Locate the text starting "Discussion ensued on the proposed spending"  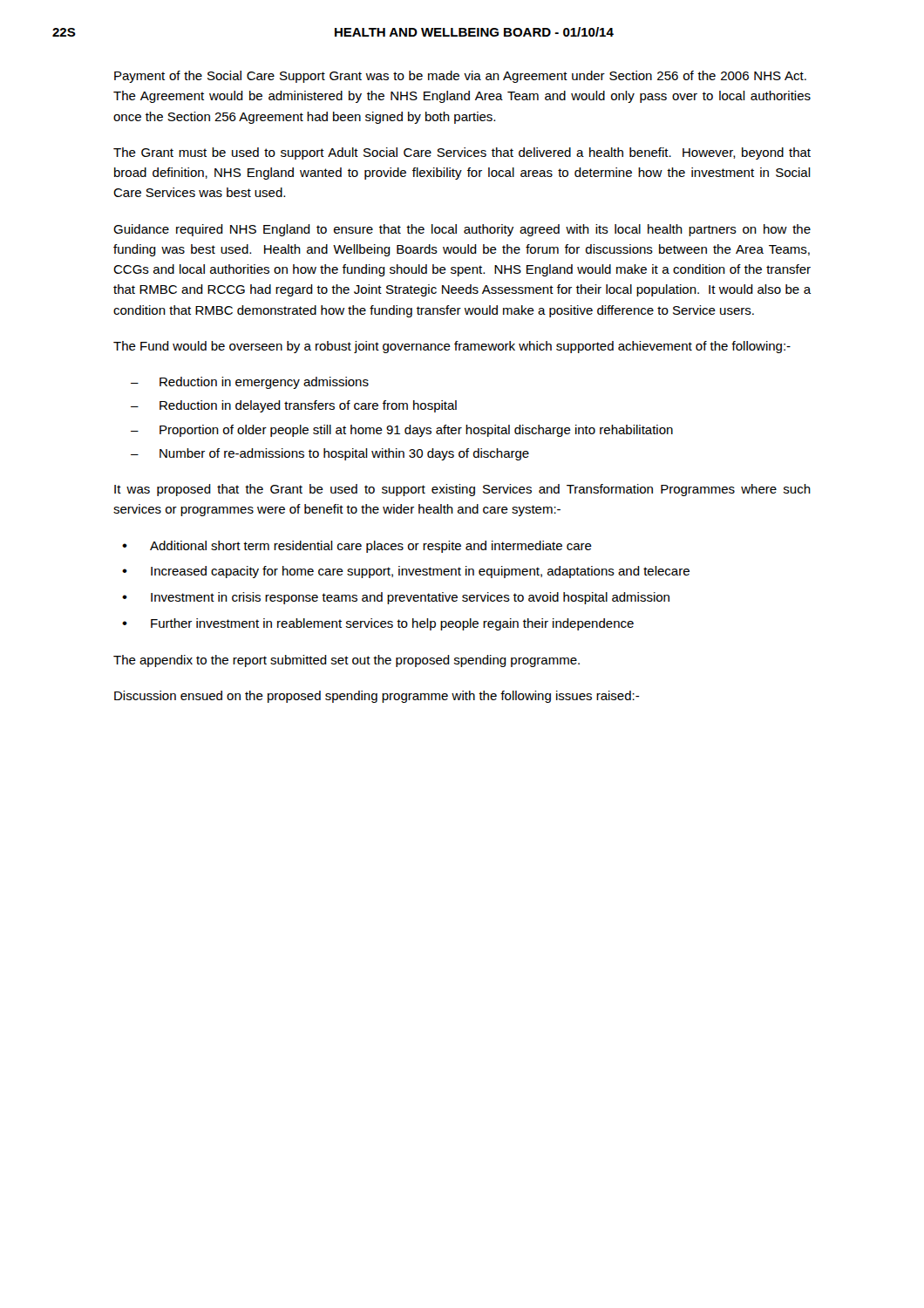pyautogui.click(x=376, y=695)
